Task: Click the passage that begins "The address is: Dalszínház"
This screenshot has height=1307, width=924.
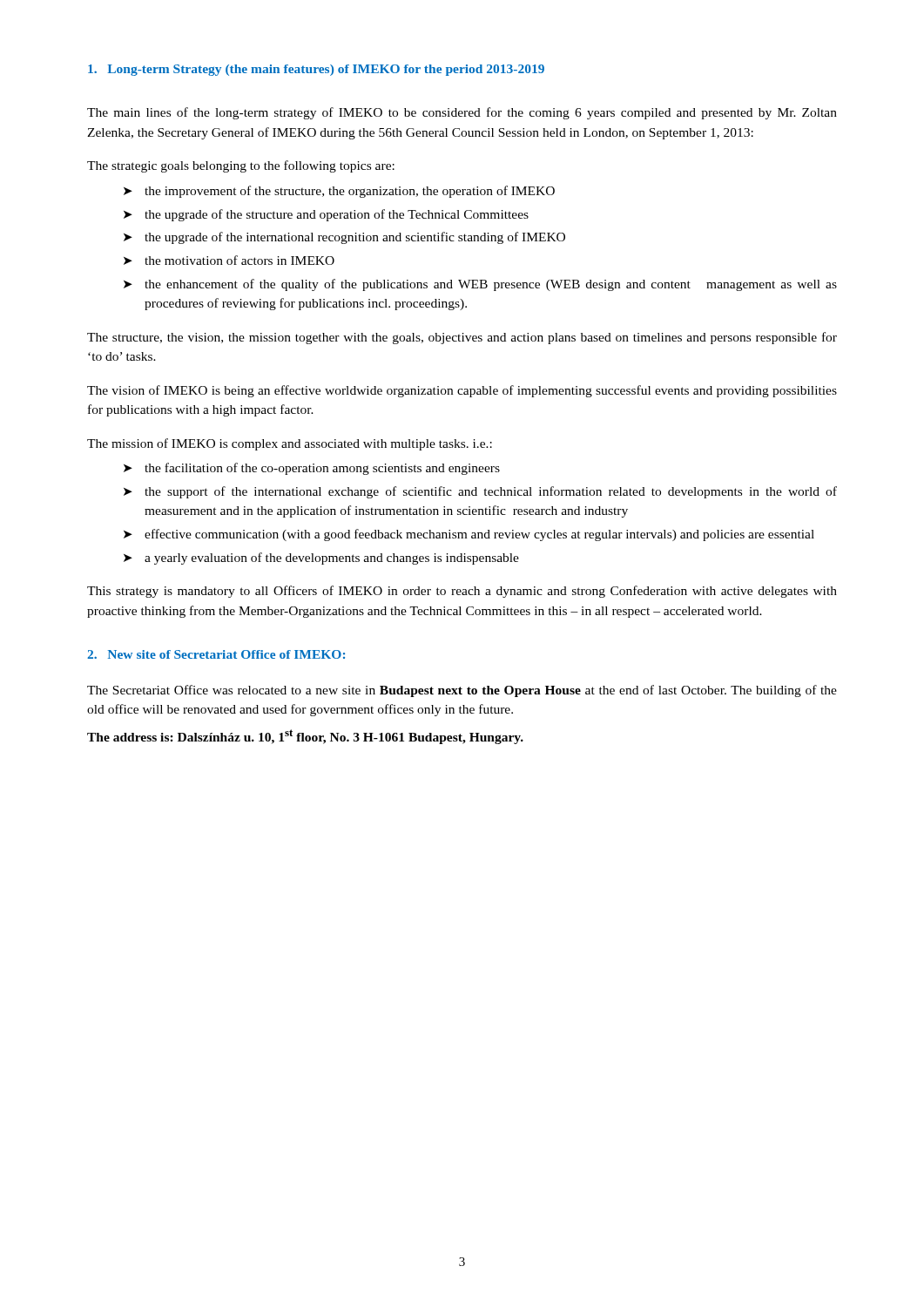Action: pos(305,735)
